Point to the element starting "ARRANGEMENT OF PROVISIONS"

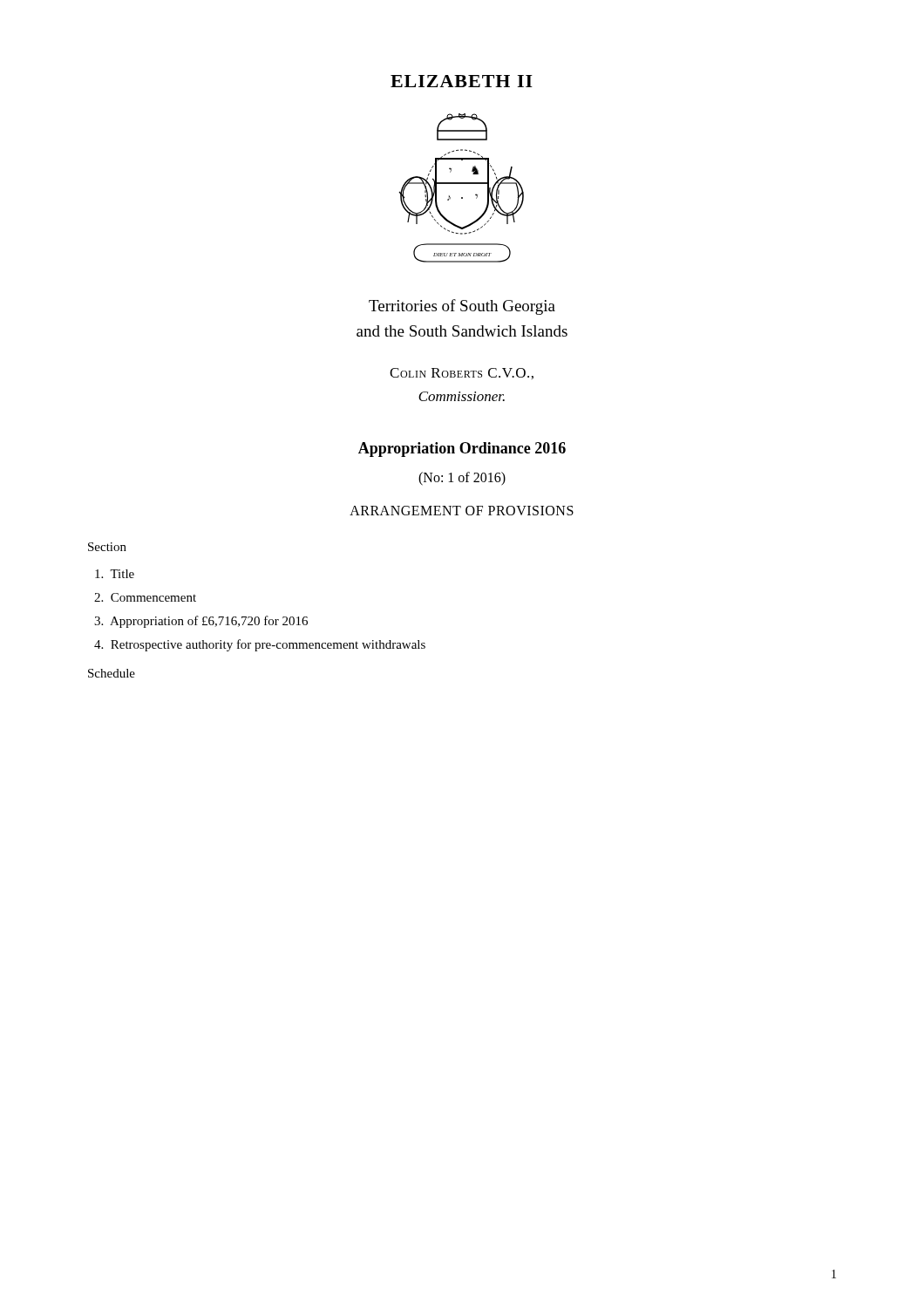[x=462, y=511]
